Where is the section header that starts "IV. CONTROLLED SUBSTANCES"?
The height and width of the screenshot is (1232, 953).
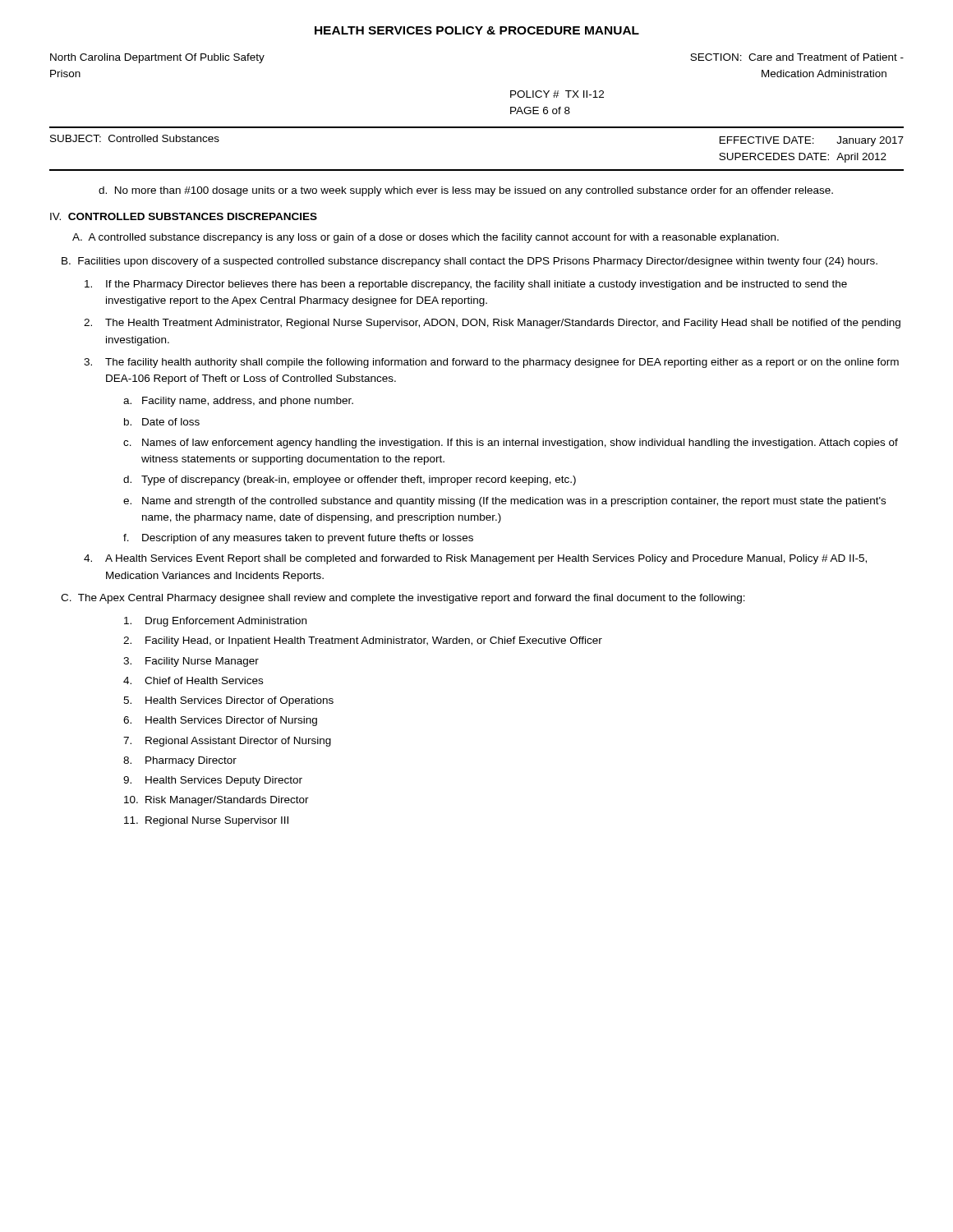pos(183,217)
